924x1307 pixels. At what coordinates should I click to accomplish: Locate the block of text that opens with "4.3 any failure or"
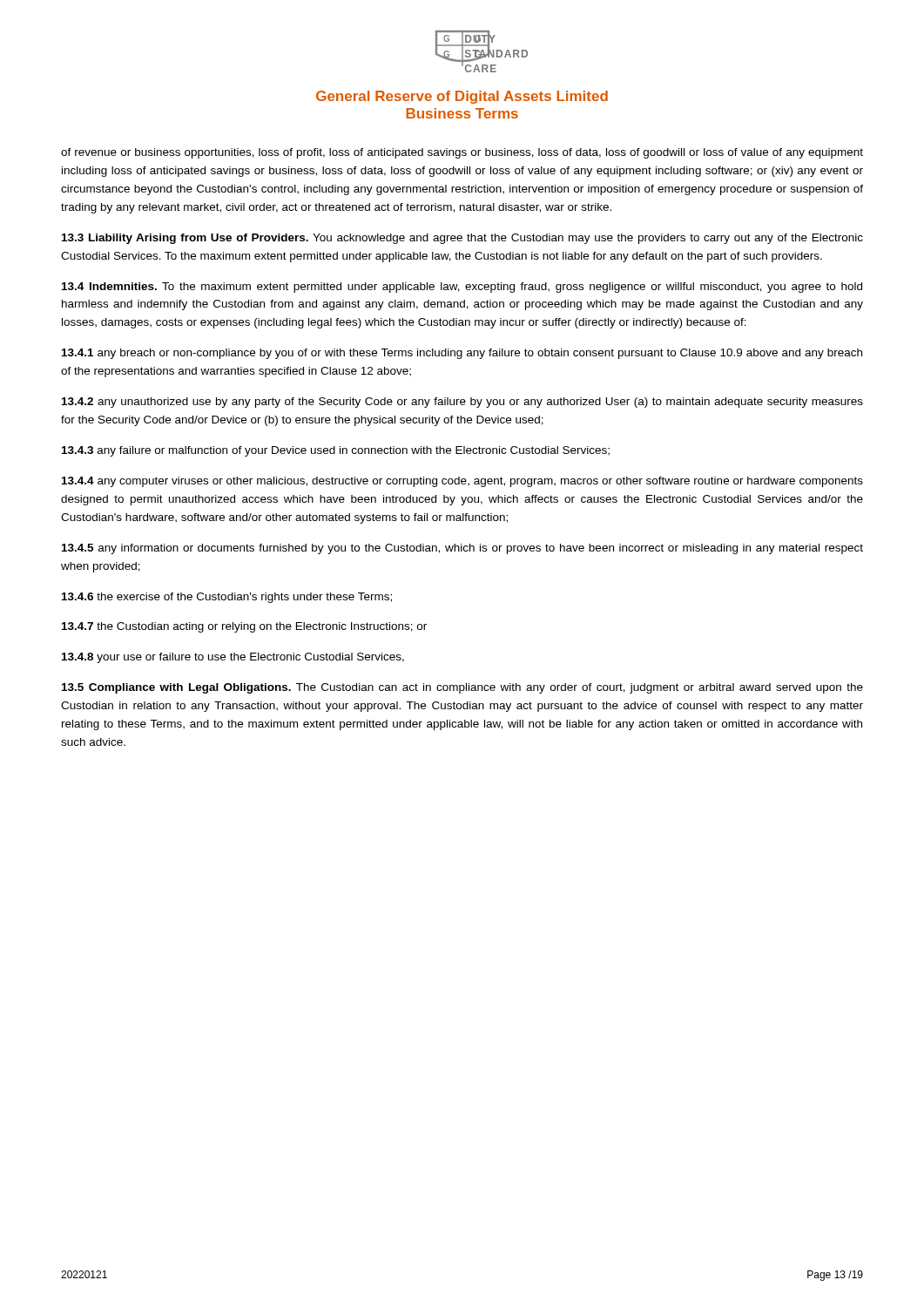336,450
